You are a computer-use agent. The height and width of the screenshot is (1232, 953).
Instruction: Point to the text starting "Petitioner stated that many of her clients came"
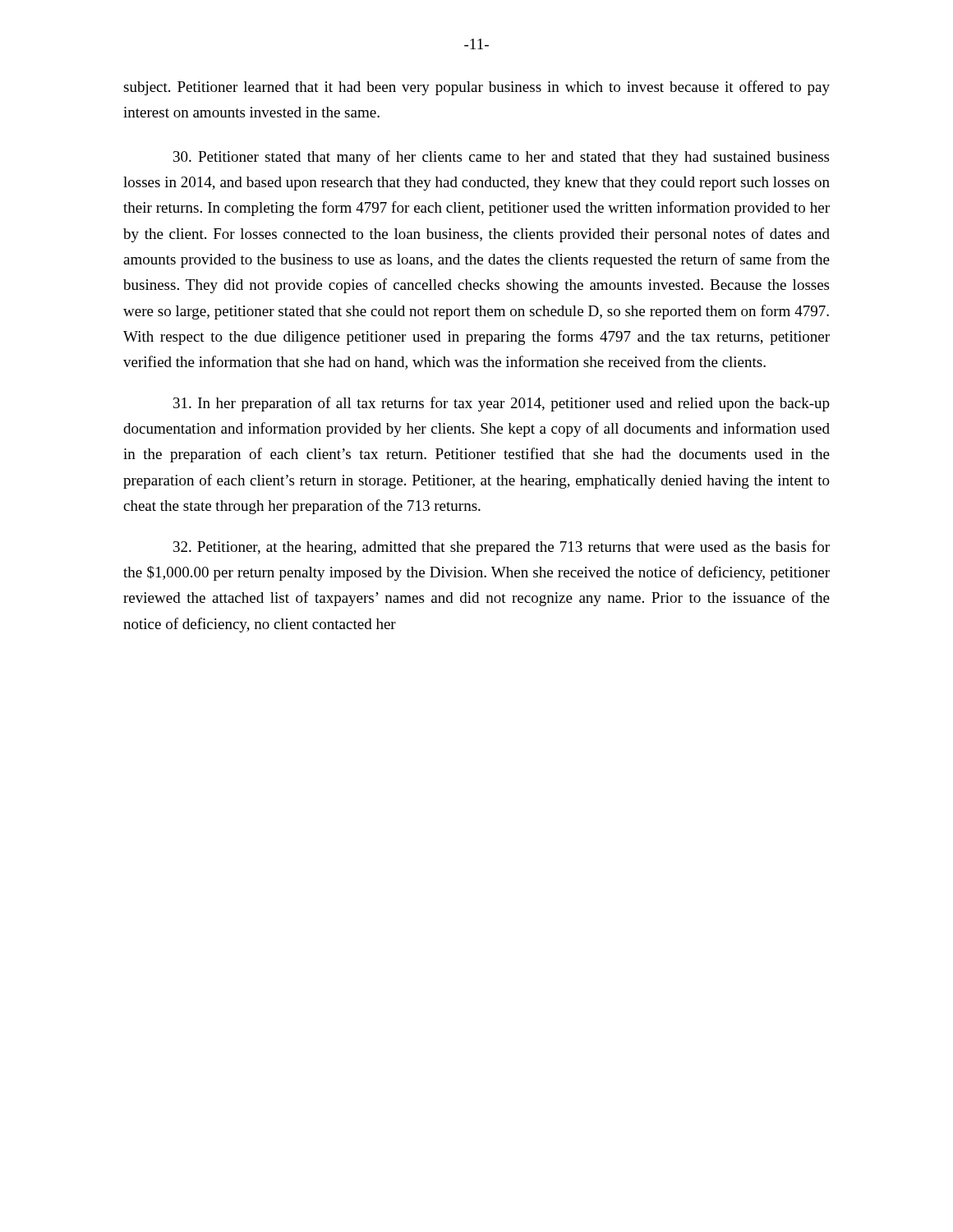click(476, 259)
